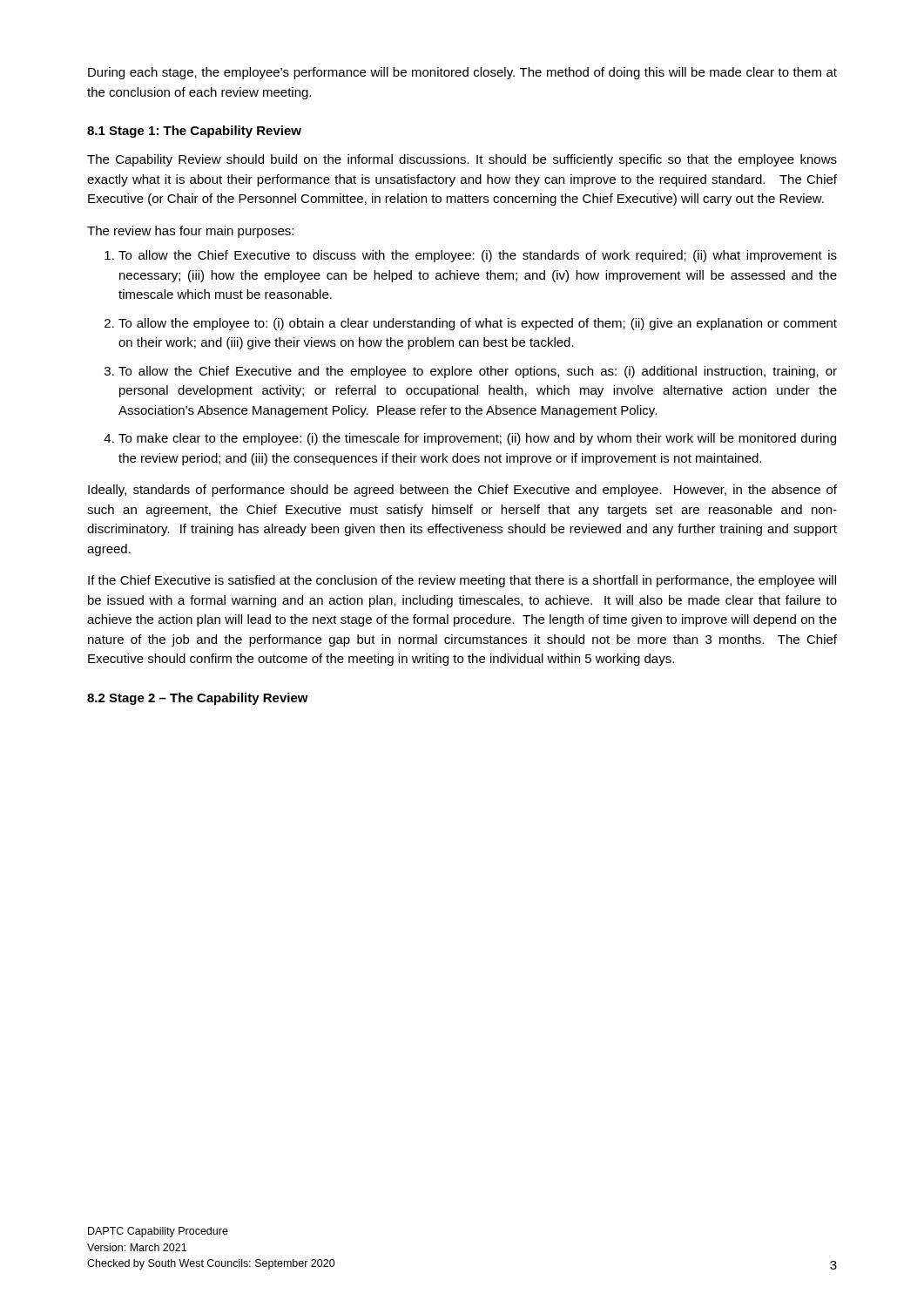Screen dimensions: 1307x924
Task: Where is the passage that starts "During each stage, the"?
Action: [x=462, y=82]
